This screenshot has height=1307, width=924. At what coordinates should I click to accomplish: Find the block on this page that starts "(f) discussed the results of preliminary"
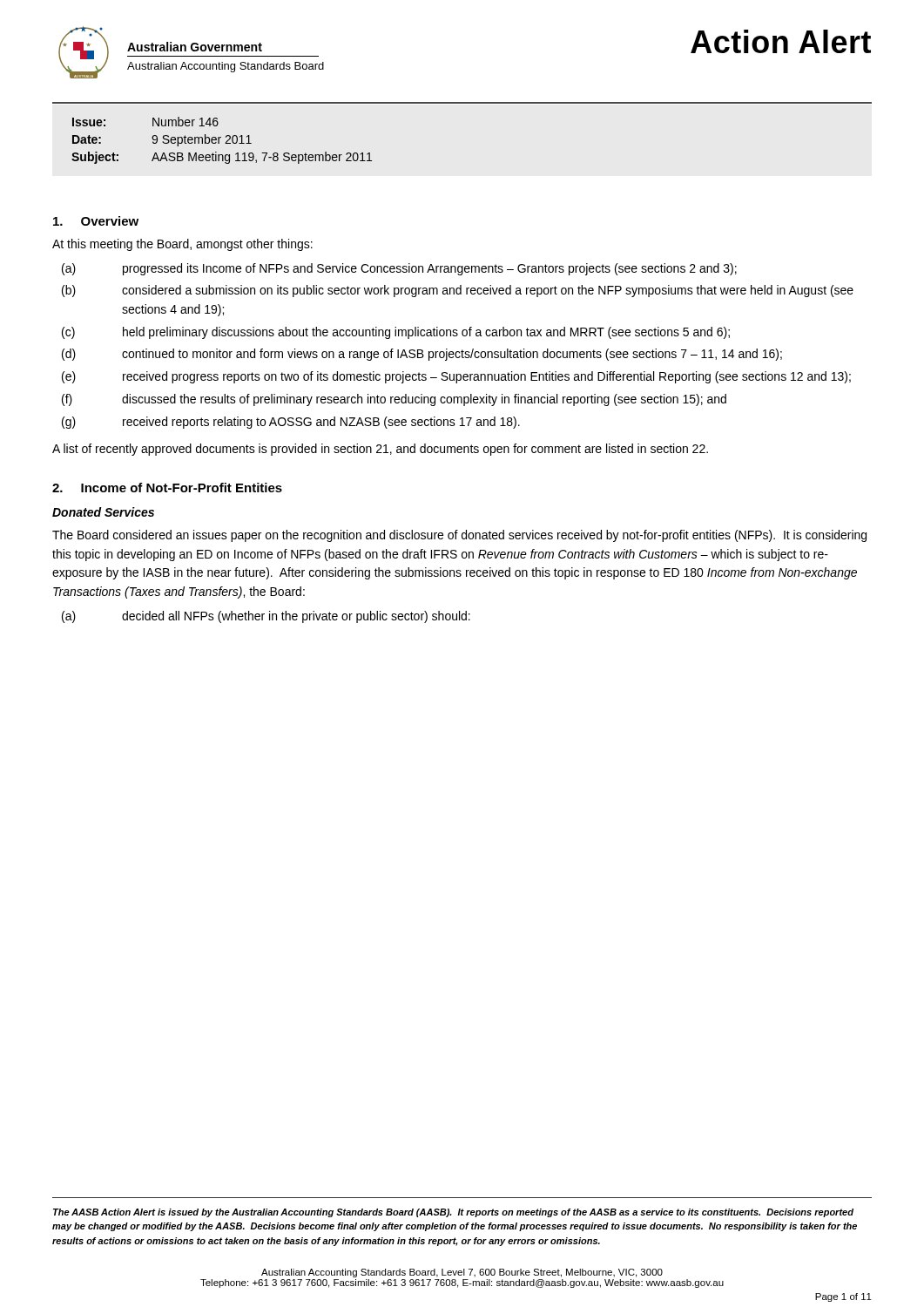pyautogui.click(x=462, y=400)
